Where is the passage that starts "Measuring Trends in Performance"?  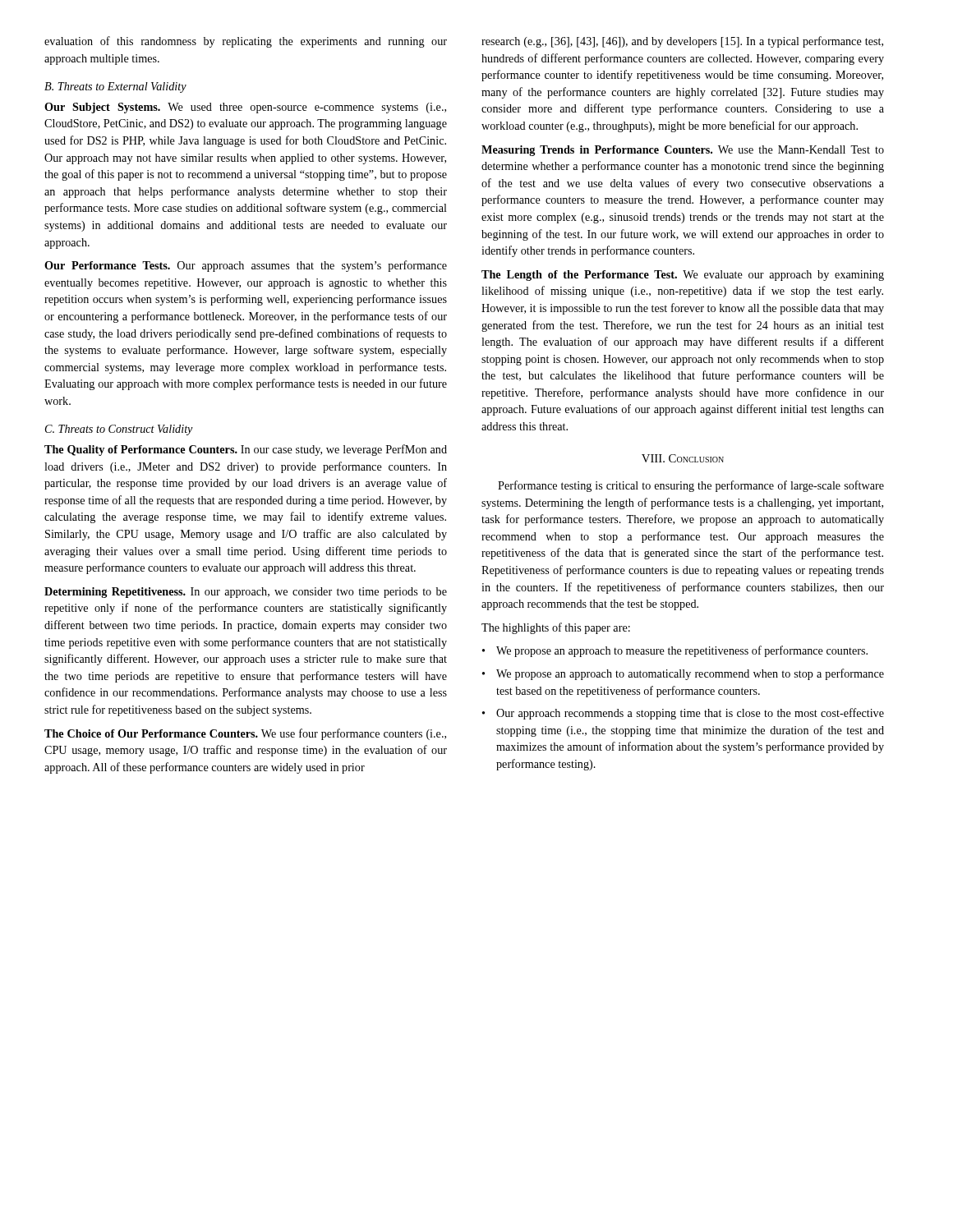point(683,200)
